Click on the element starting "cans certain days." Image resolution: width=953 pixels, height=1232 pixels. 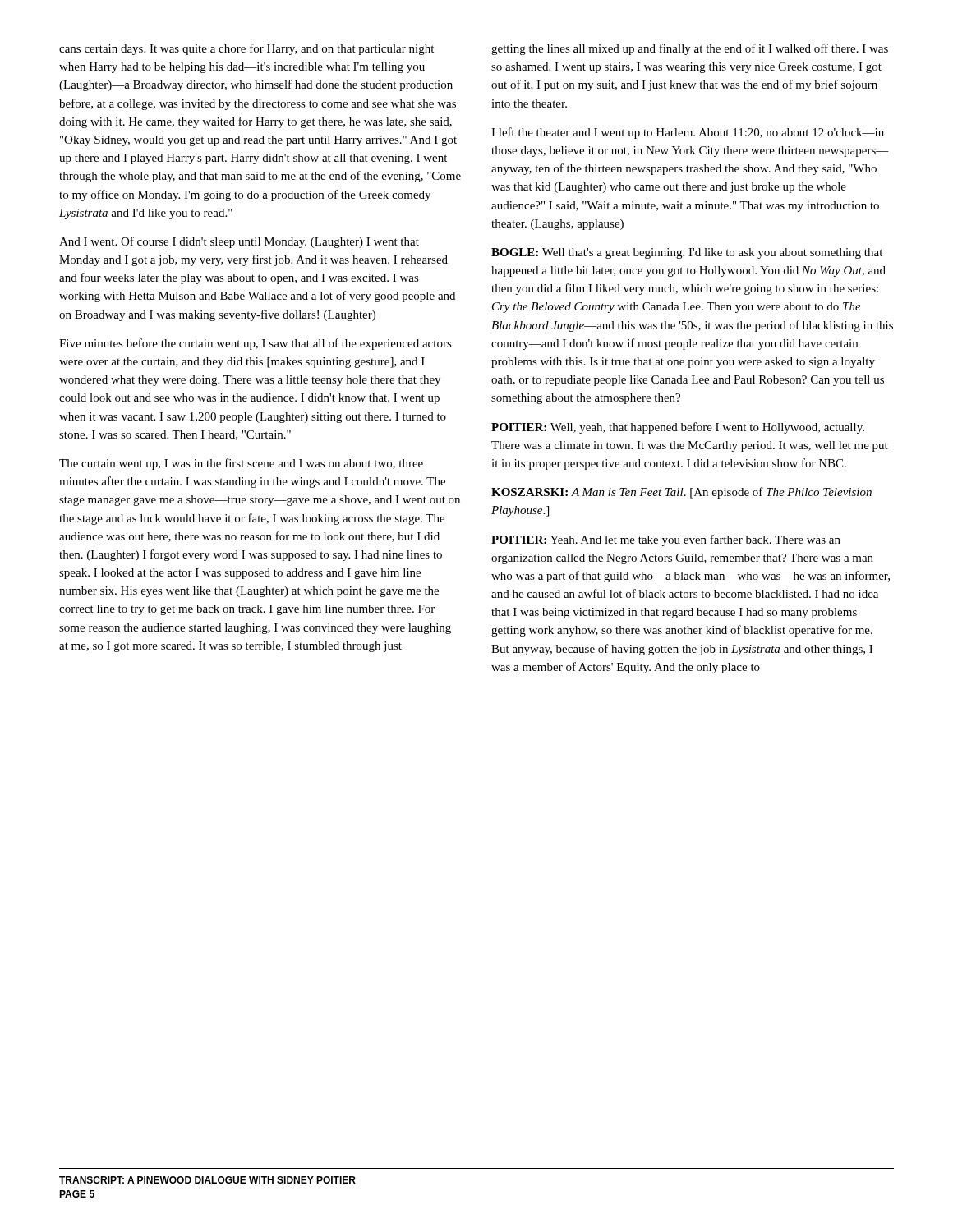pyautogui.click(x=260, y=131)
